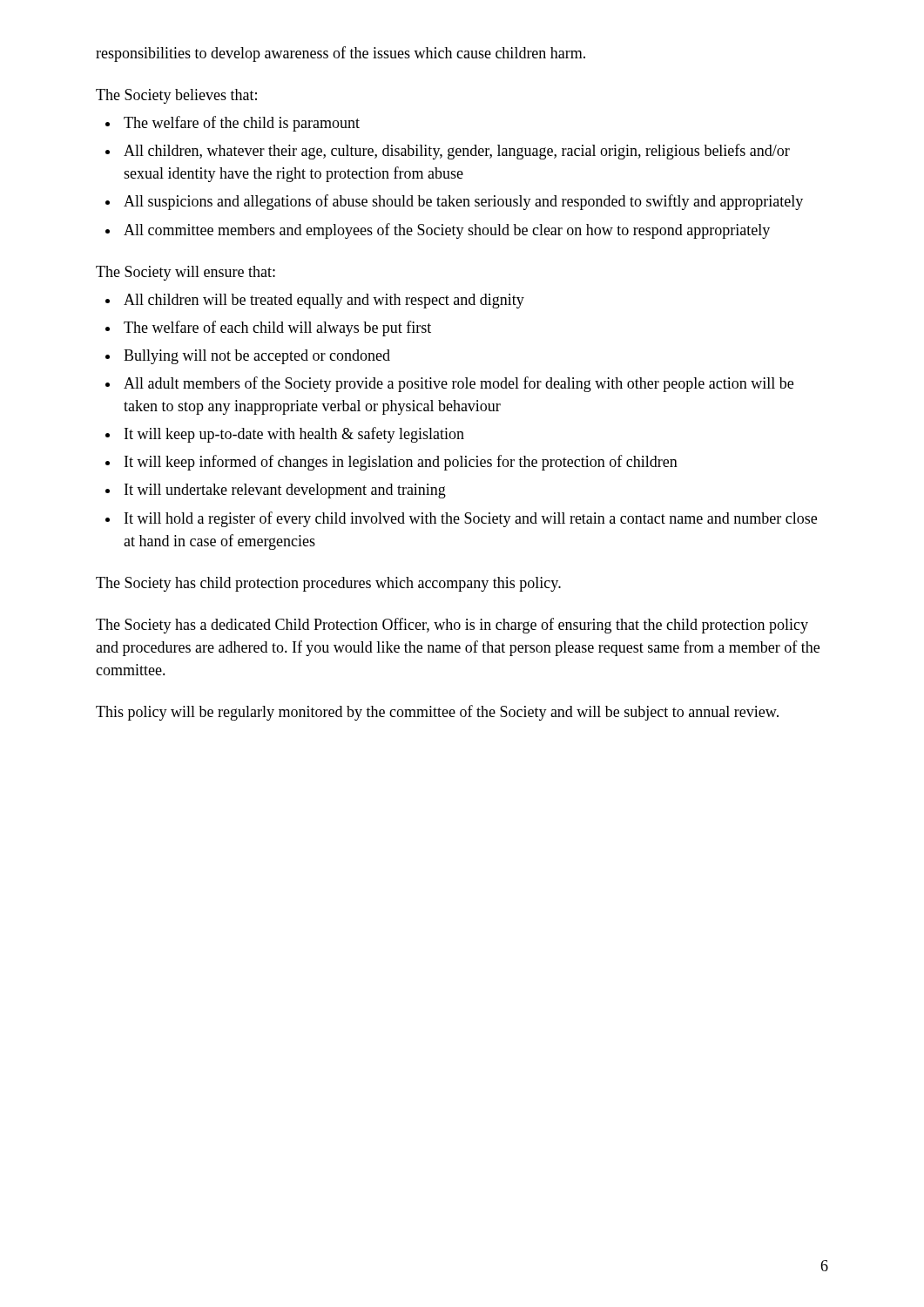Click on the text block that says "The Society will"
This screenshot has width=924, height=1307.
[x=186, y=272]
